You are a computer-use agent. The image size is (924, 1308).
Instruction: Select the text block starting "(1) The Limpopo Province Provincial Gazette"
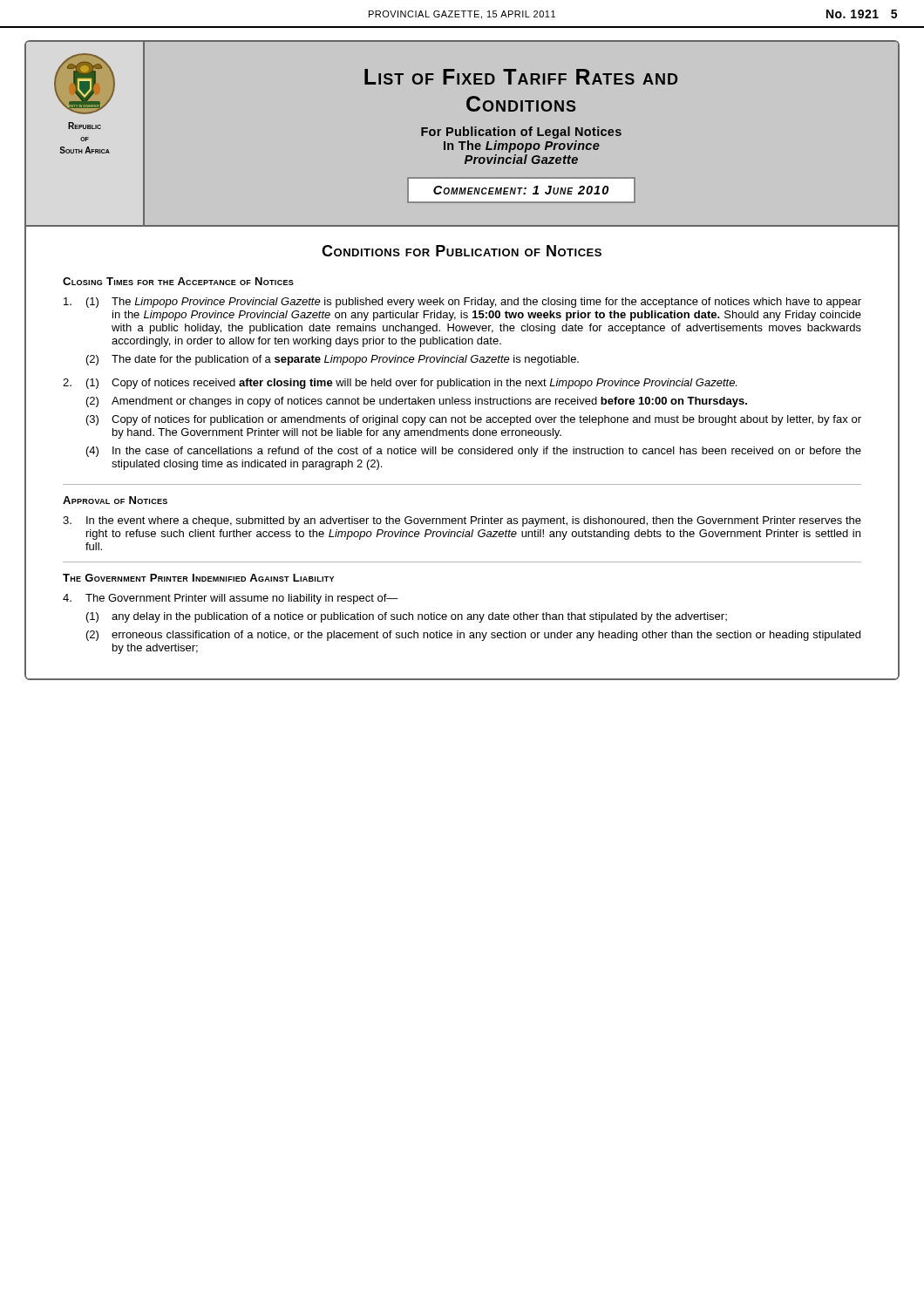coord(462,333)
